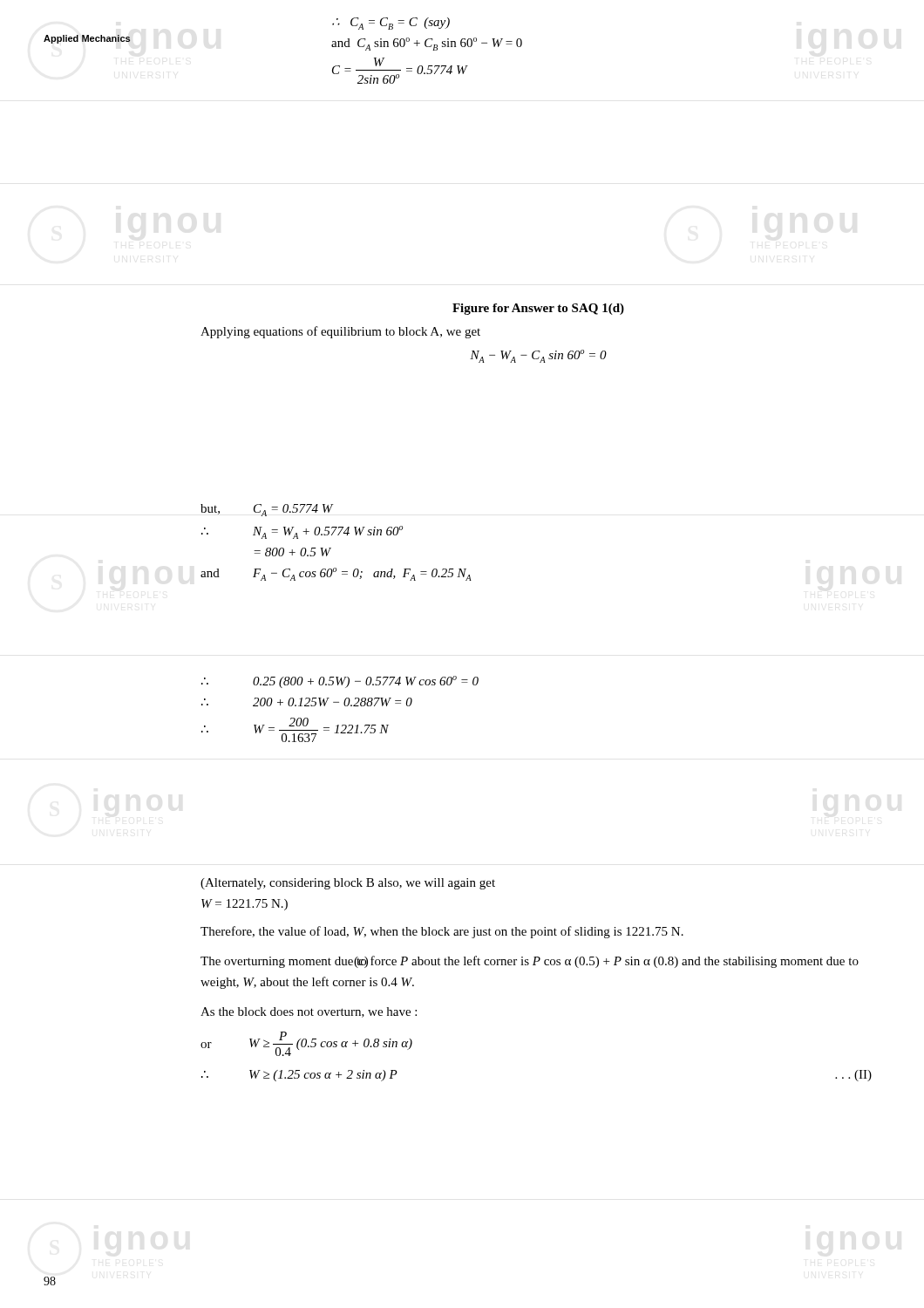Image resolution: width=924 pixels, height=1308 pixels.
Task: Point to the block starting "As the block does not"
Action: pyautogui.click(x=309, y=1012)
